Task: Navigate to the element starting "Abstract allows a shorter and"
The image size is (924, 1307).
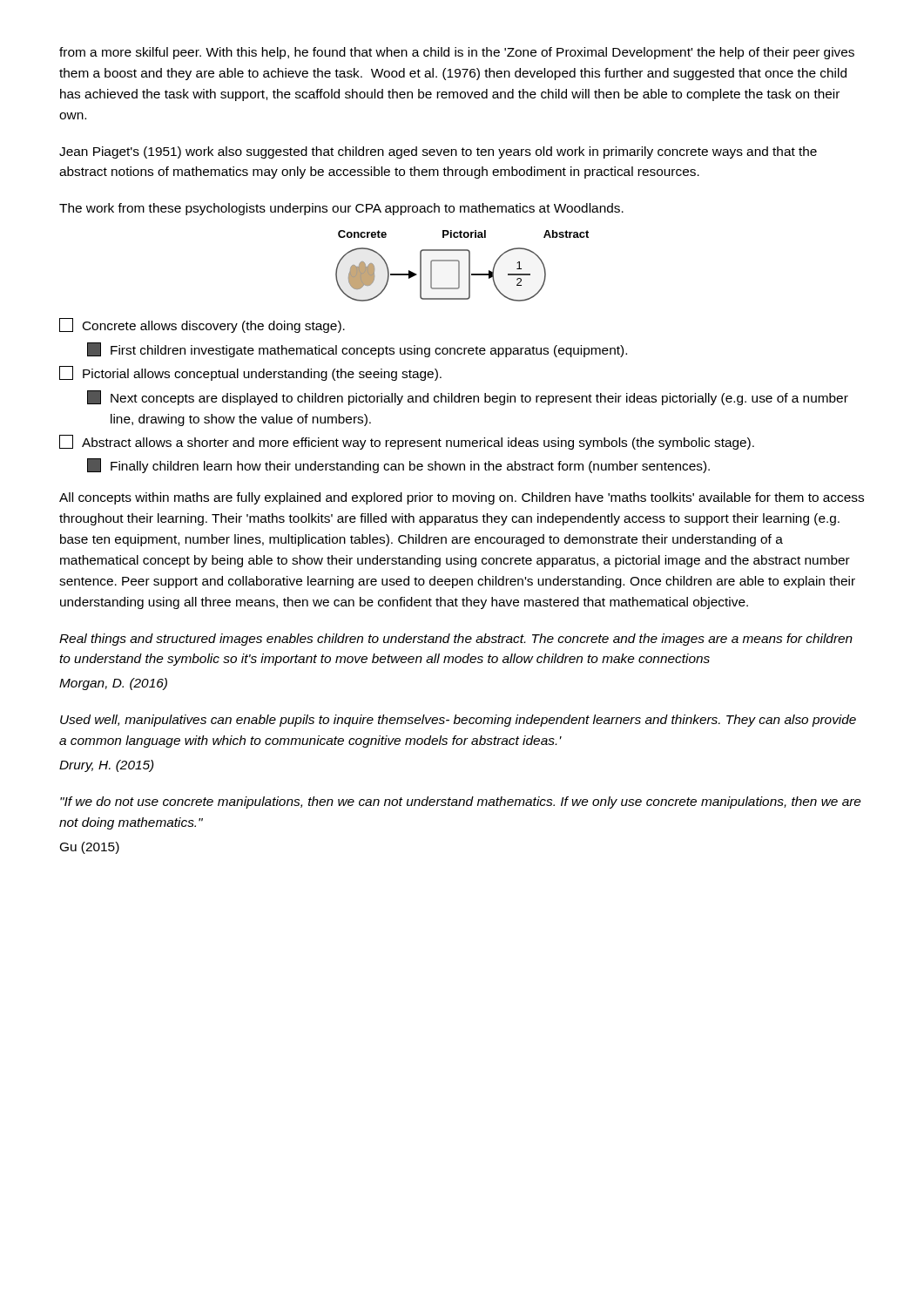Action: [407, 442]
